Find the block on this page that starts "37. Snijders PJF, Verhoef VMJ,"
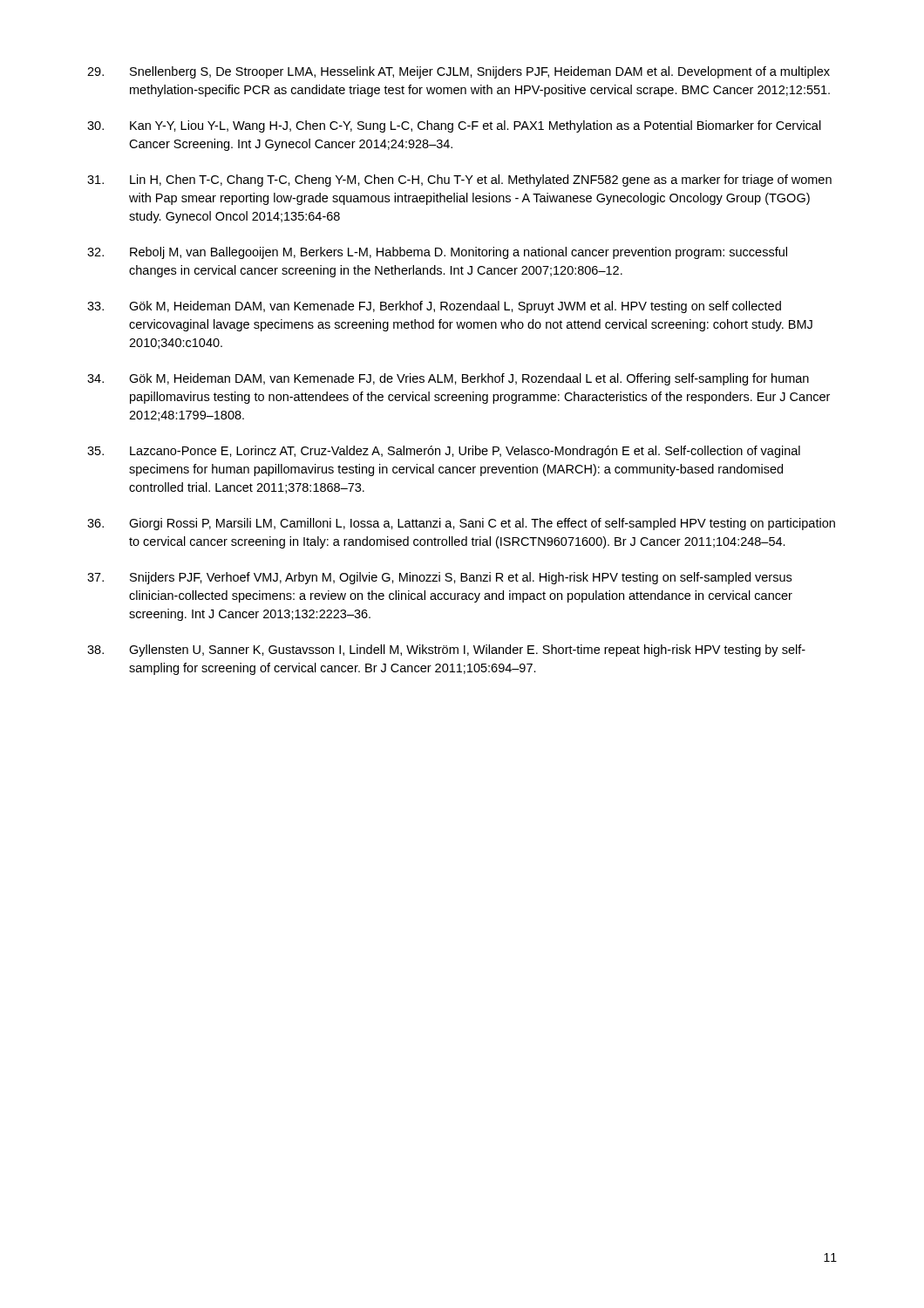Image resolution: width=924 pixels, height=1308 pixels. pyautogui.click(x=462, y=596)
